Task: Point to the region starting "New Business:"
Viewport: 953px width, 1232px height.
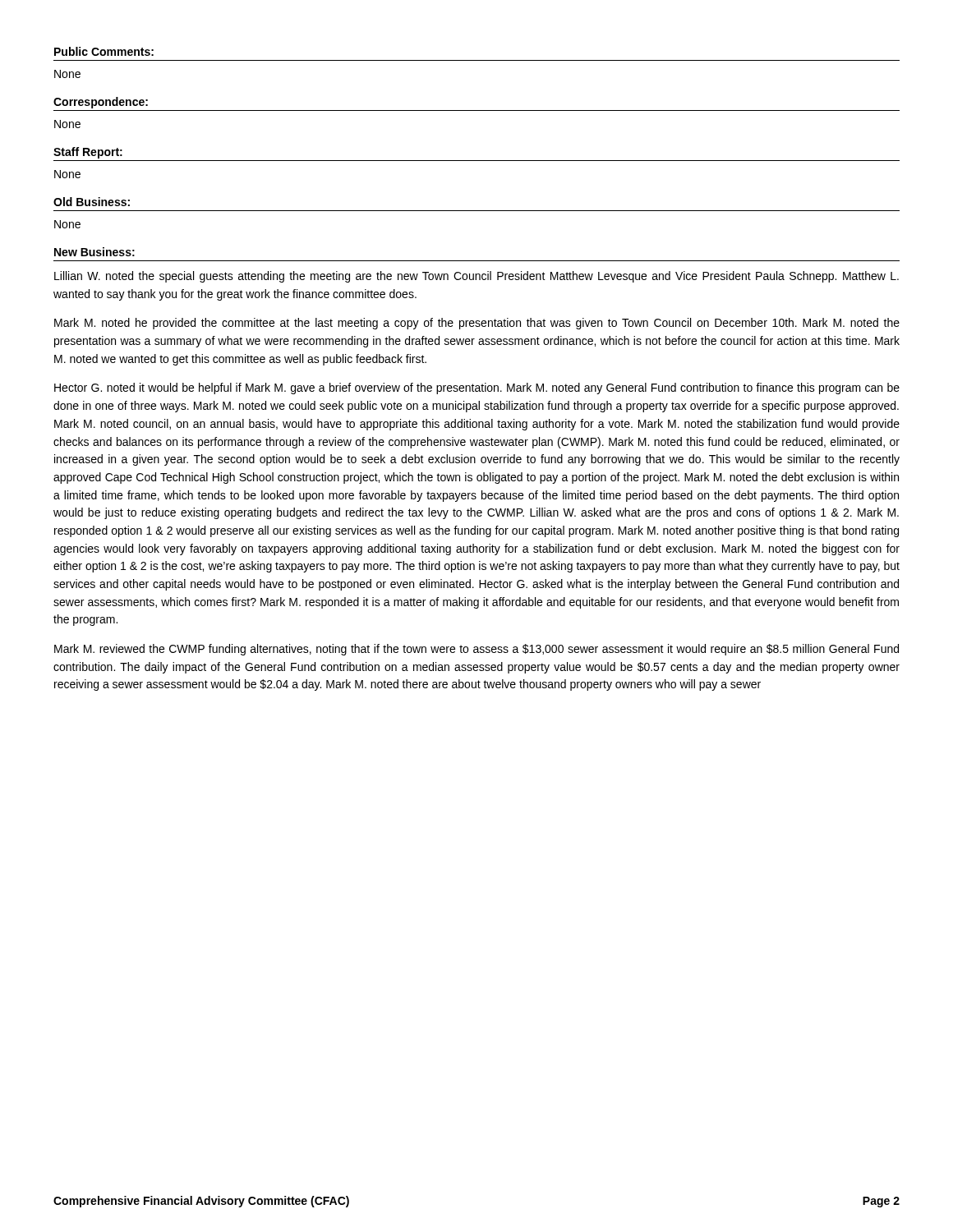Action: pos(476,253)
